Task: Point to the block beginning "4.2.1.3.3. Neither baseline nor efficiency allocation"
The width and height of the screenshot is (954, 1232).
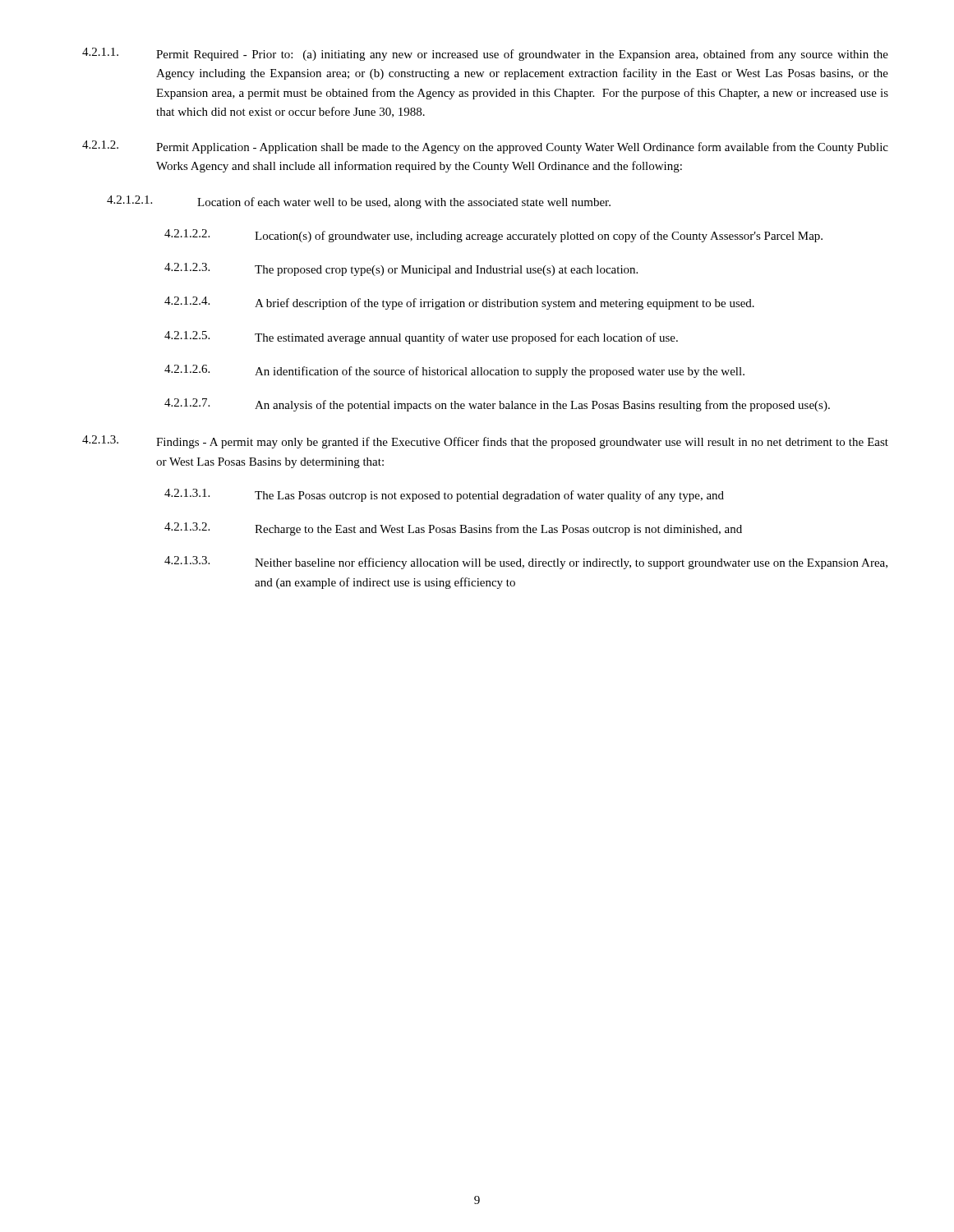Action: (526, 573)
